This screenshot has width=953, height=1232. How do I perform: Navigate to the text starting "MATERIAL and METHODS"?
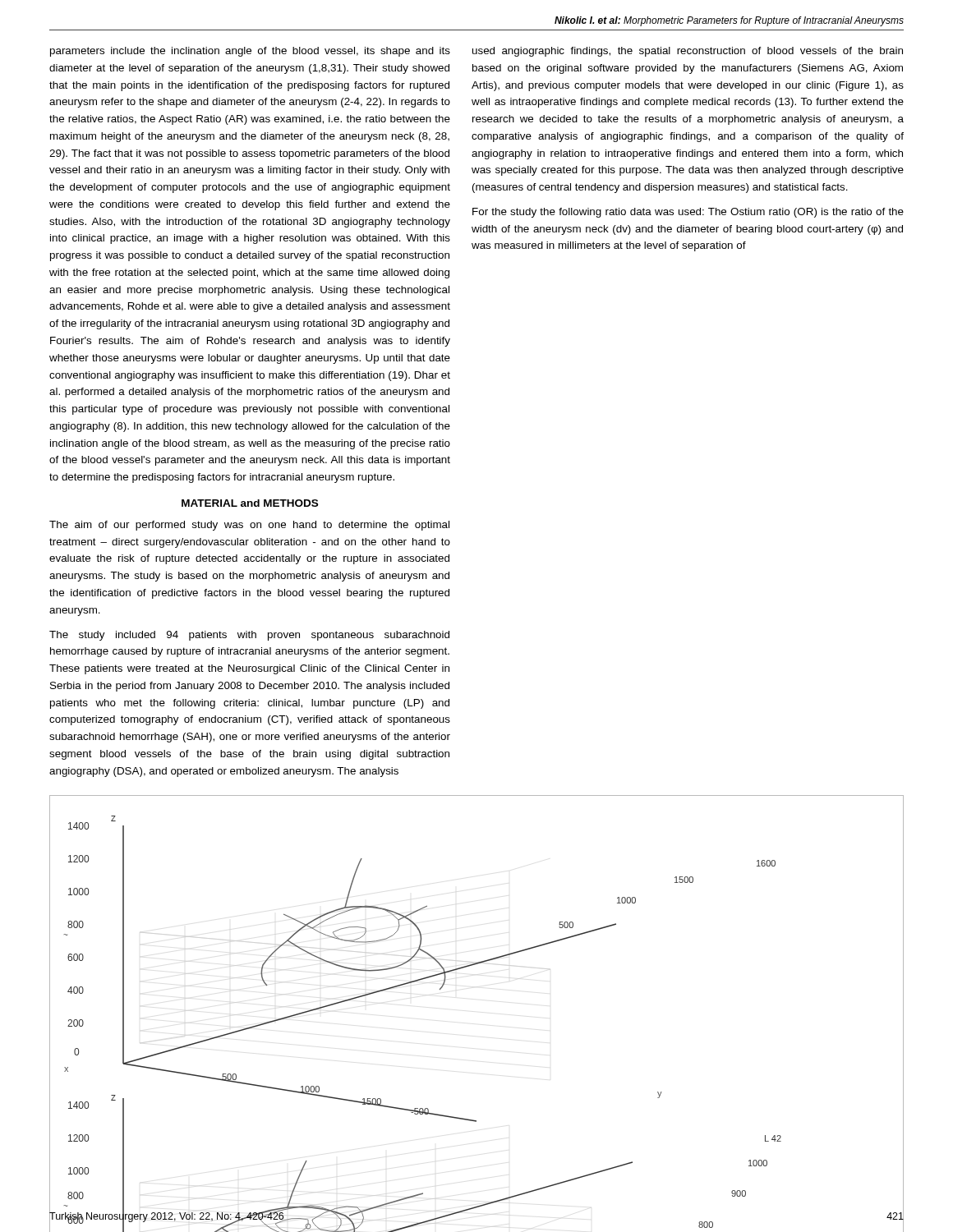pyautogui.click(x=250, y=503)
